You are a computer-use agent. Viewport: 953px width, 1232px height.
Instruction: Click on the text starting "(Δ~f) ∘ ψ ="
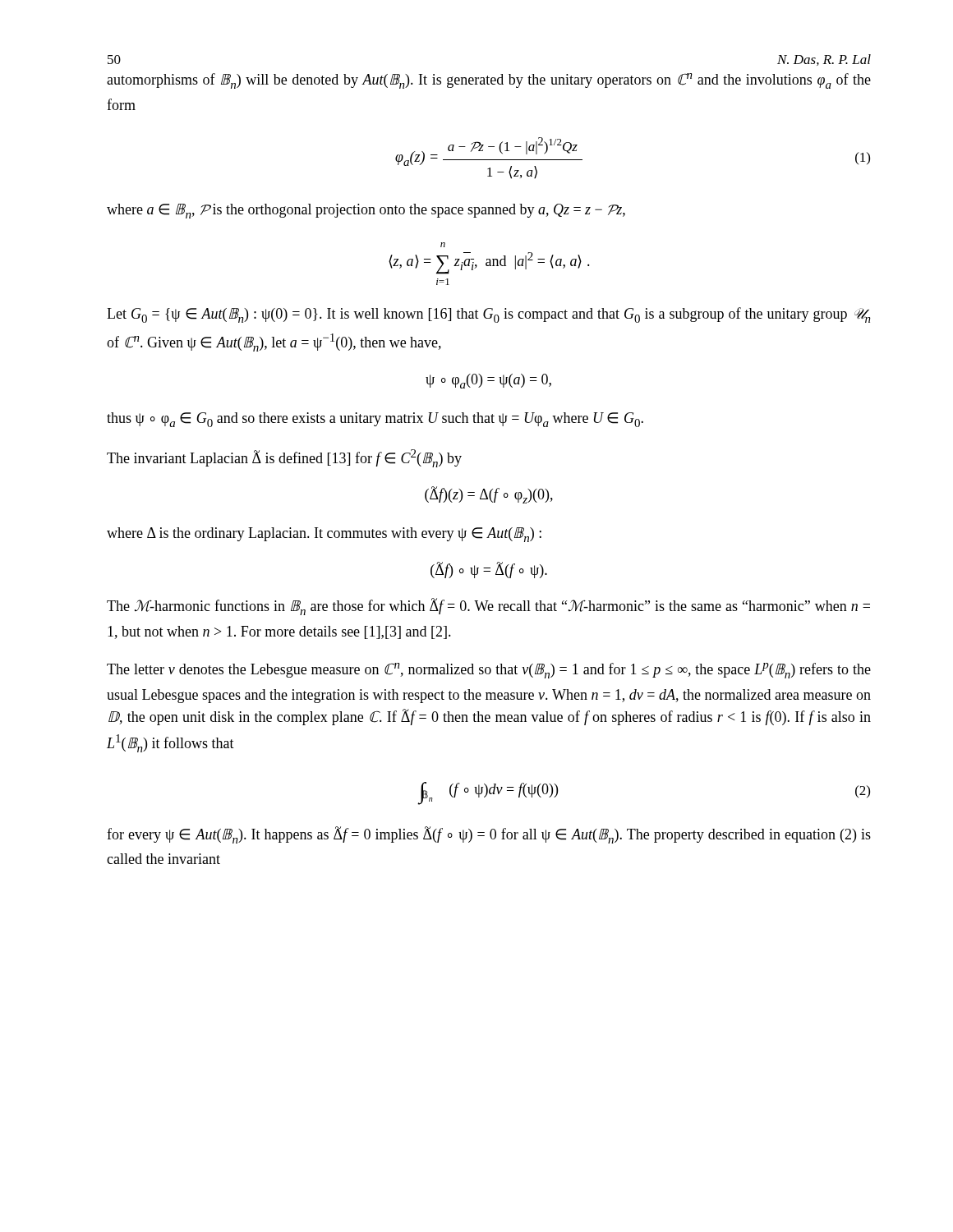click(x=489, y=571)
